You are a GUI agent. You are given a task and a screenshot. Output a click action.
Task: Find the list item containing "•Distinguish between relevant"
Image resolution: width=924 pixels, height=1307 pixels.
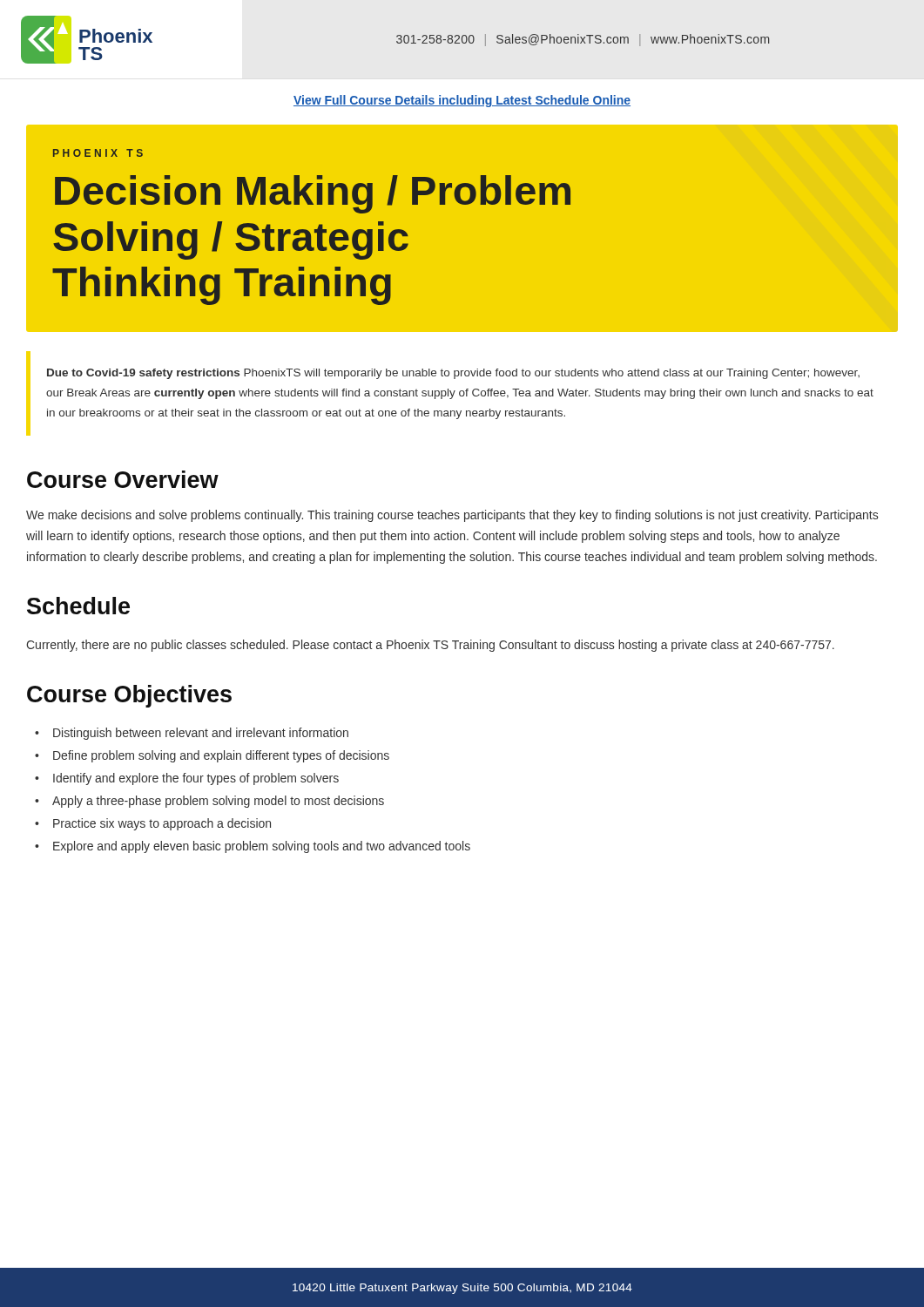click(192, 733)
